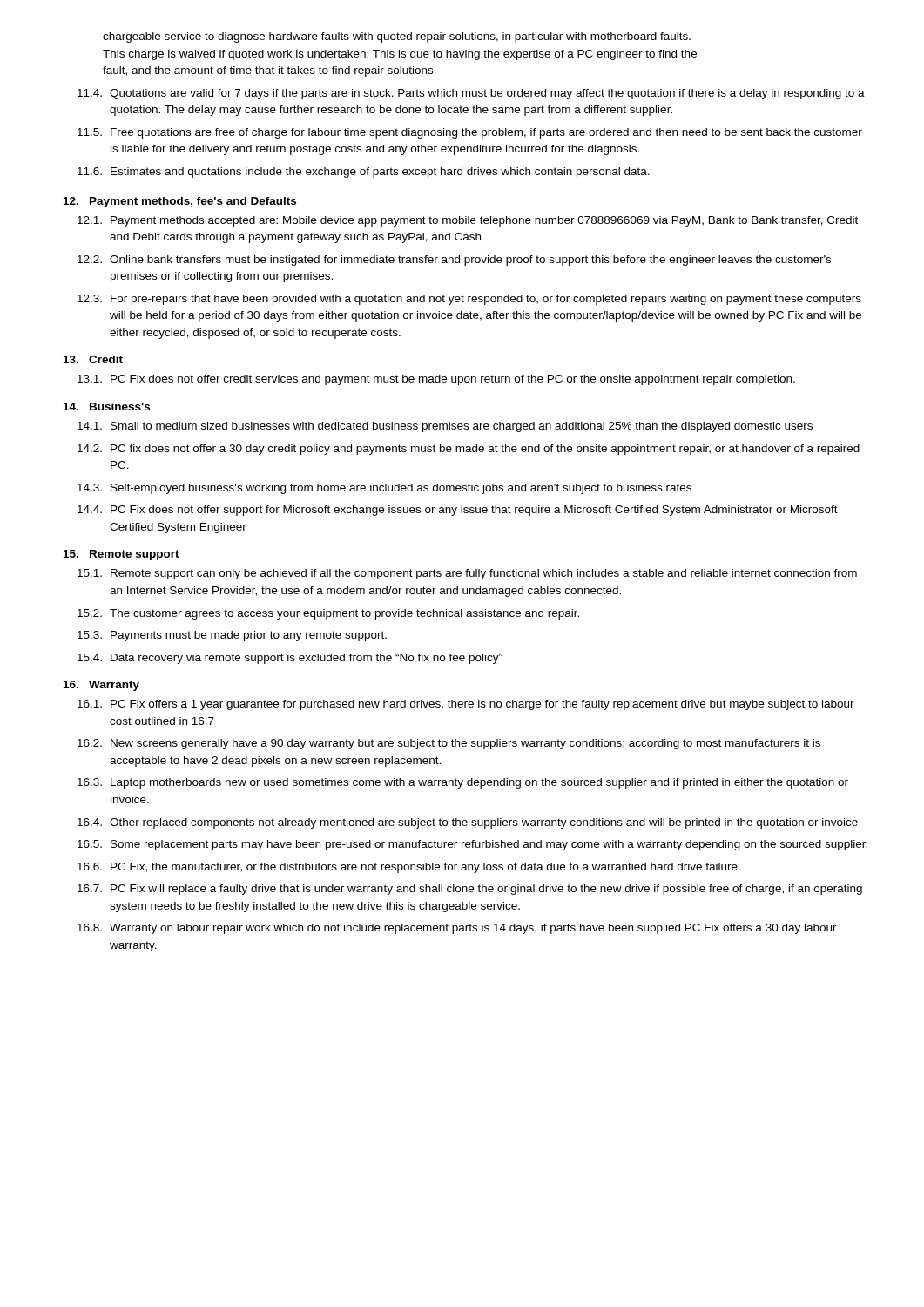Image resolution: width=924 pixels, height=1307 pixels.
Task: Locate the section header that reads "13. Credit"
Action: (x=93, y=359)
